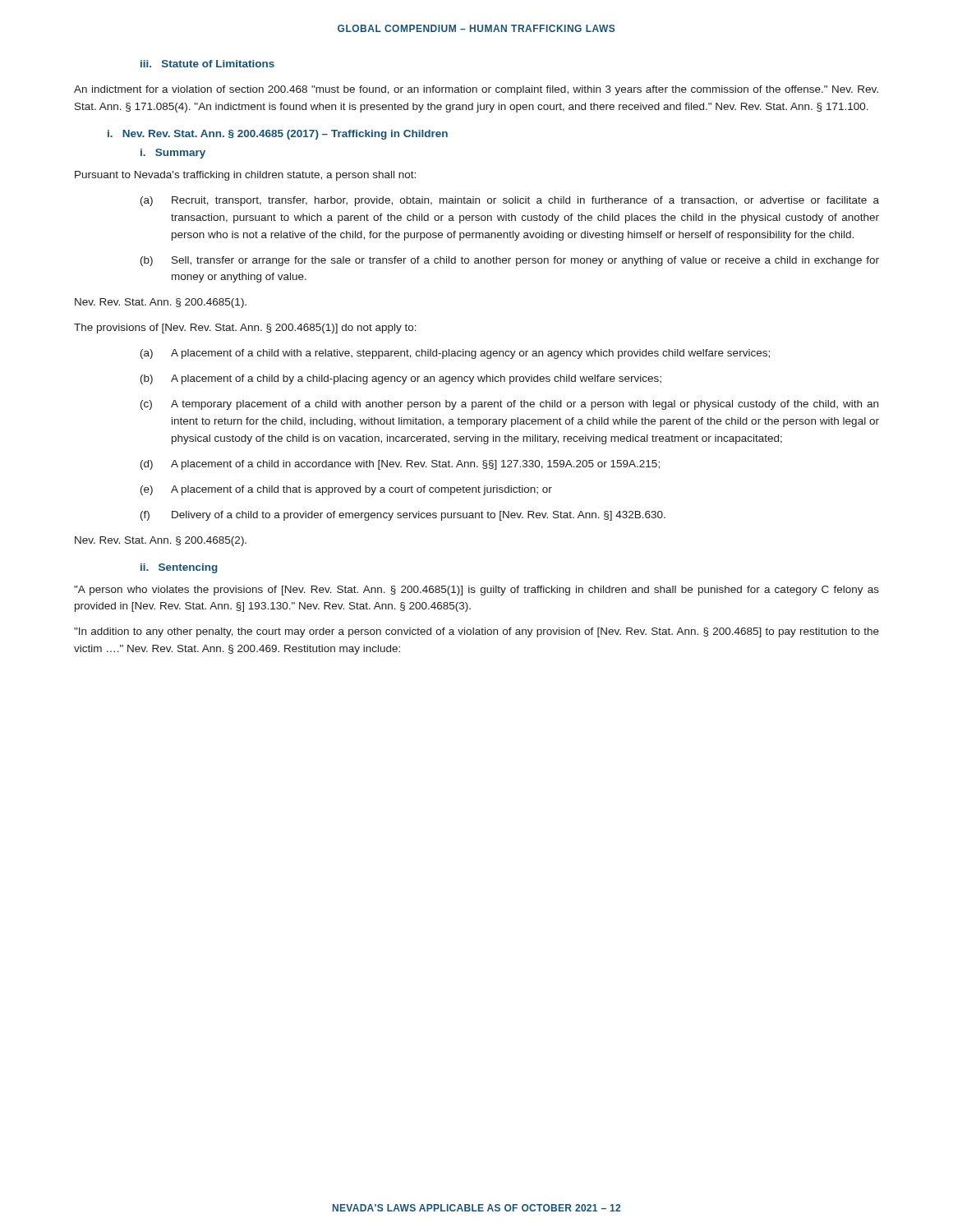Select the list item that says "(d) A placement of a child in accordance"
Screen dimensions: 1232x953
(x=509, y=464)
